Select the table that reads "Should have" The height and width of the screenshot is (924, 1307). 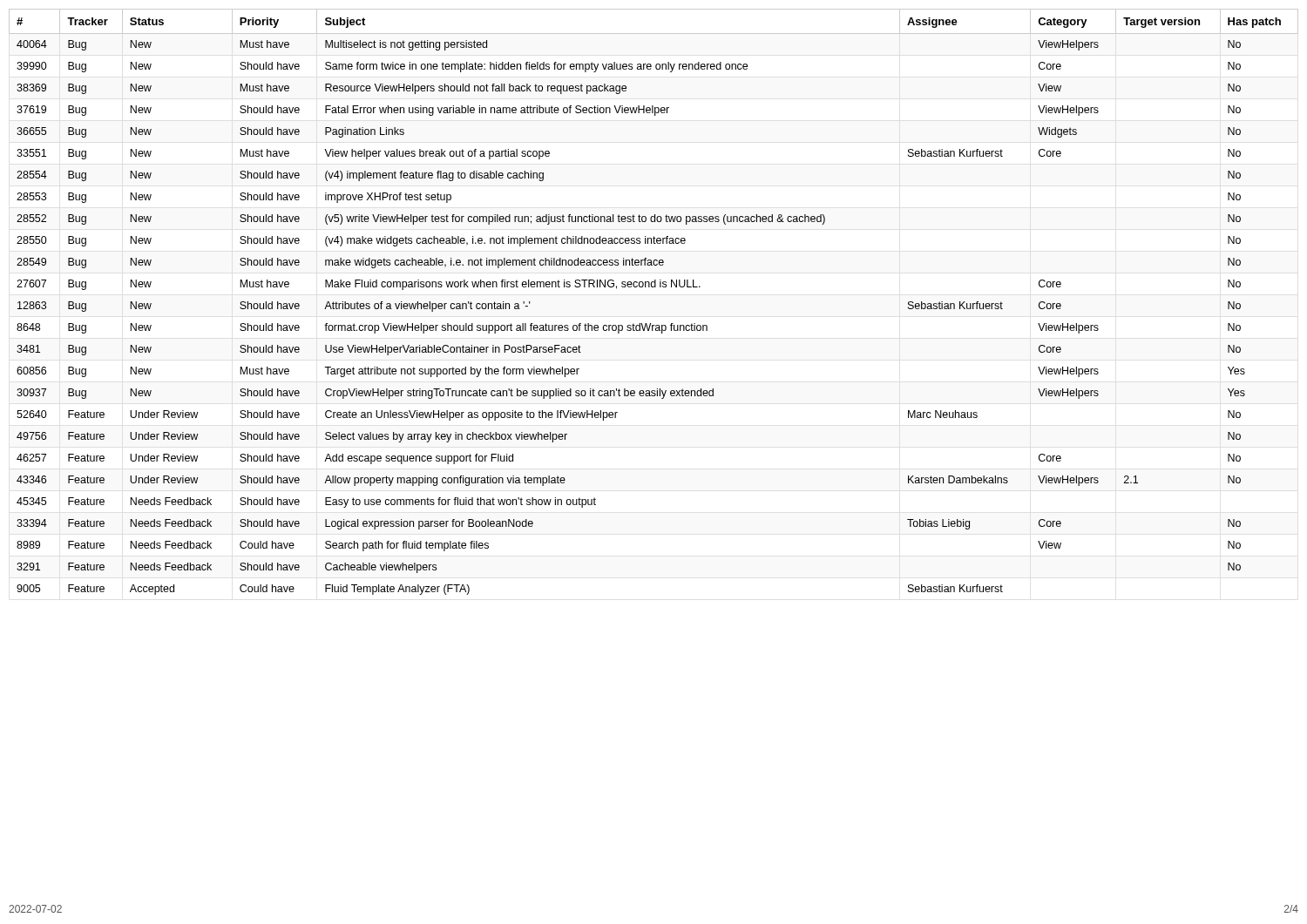tap(654, 304)
